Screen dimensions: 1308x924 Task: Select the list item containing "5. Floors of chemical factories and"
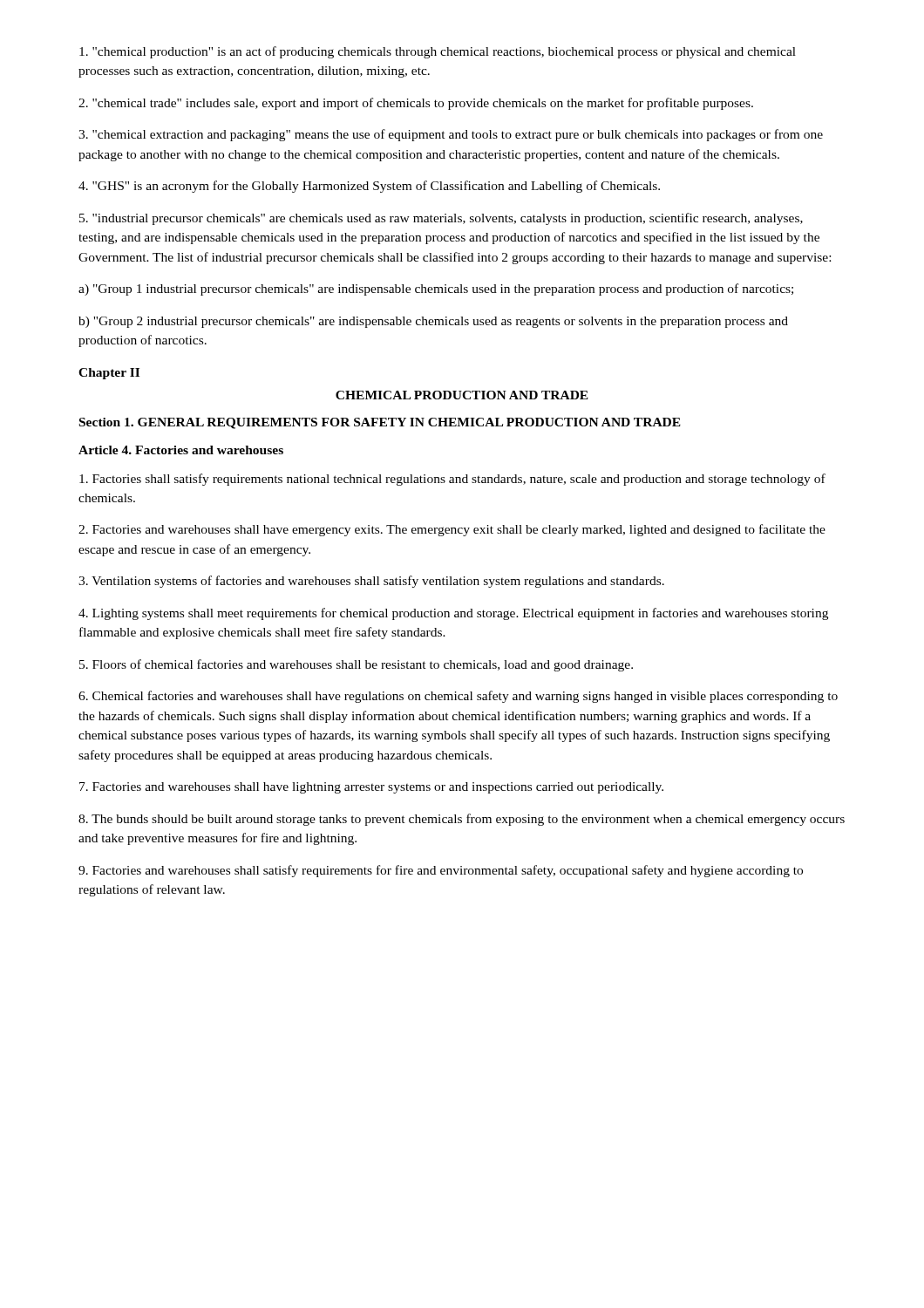356,664
